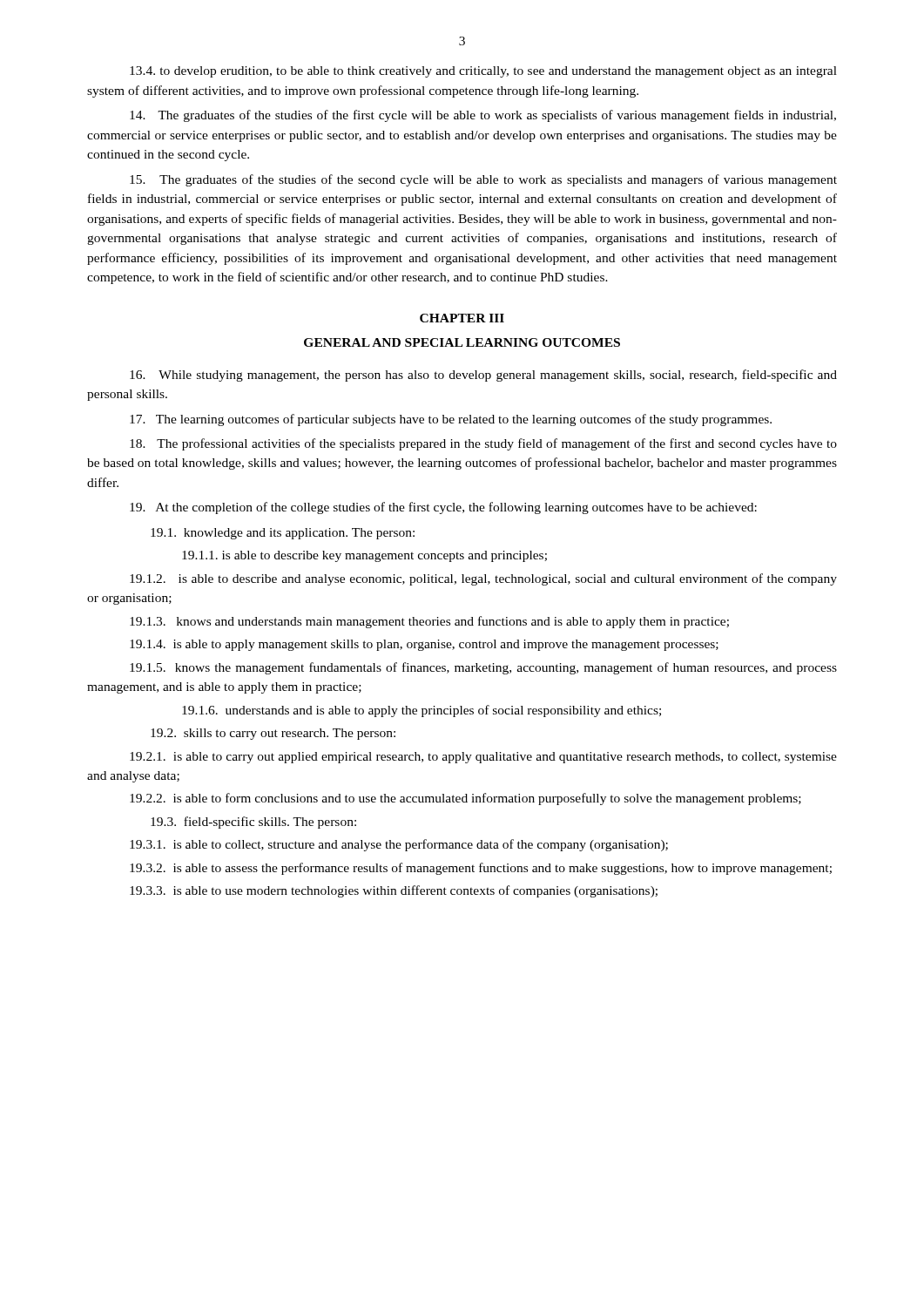
Task: Click on the list item with the text "19.3.3. is able to"
Action: click(x=394, y=890)
